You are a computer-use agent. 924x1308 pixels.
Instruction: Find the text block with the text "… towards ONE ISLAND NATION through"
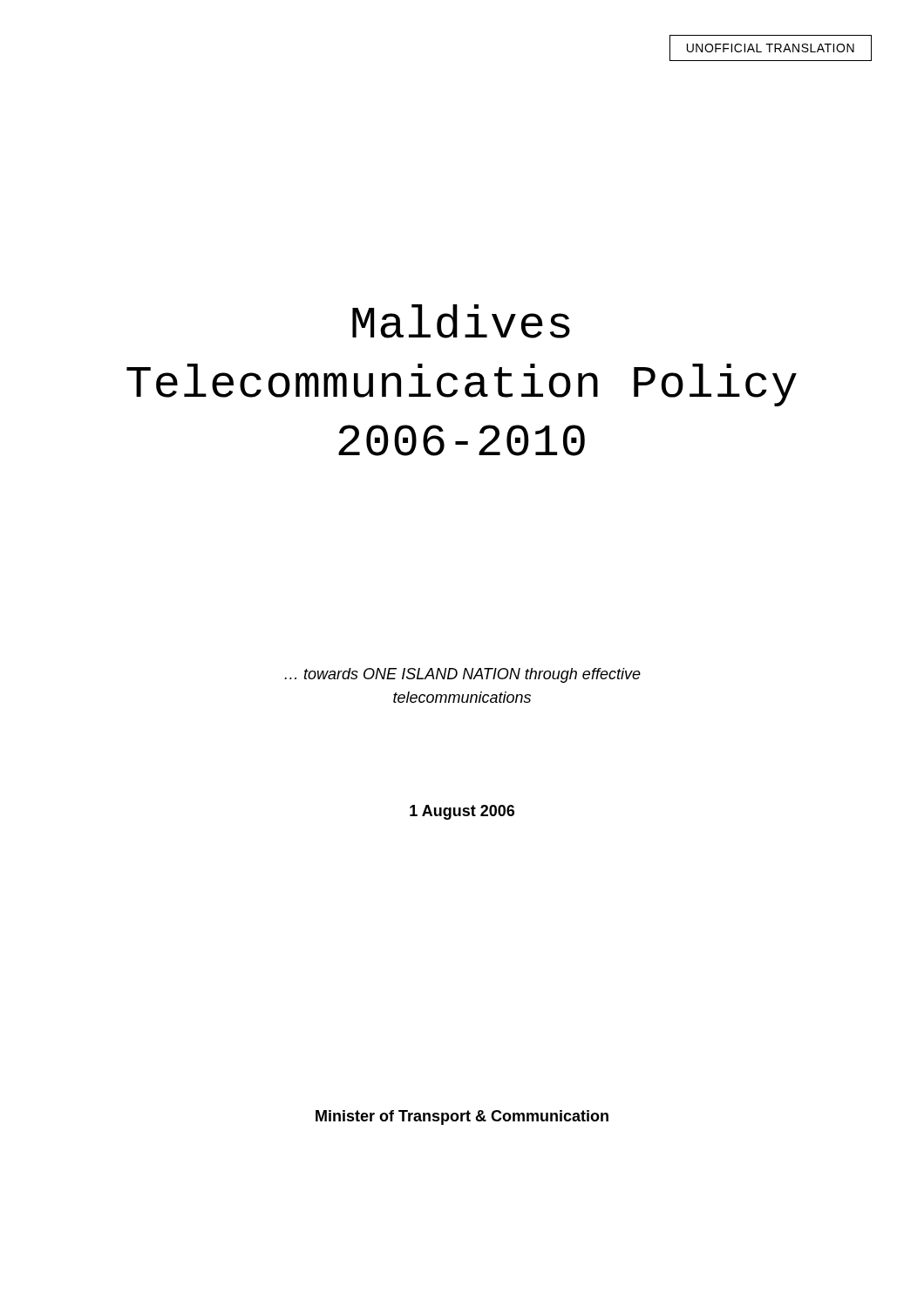(x=462, y=686)
